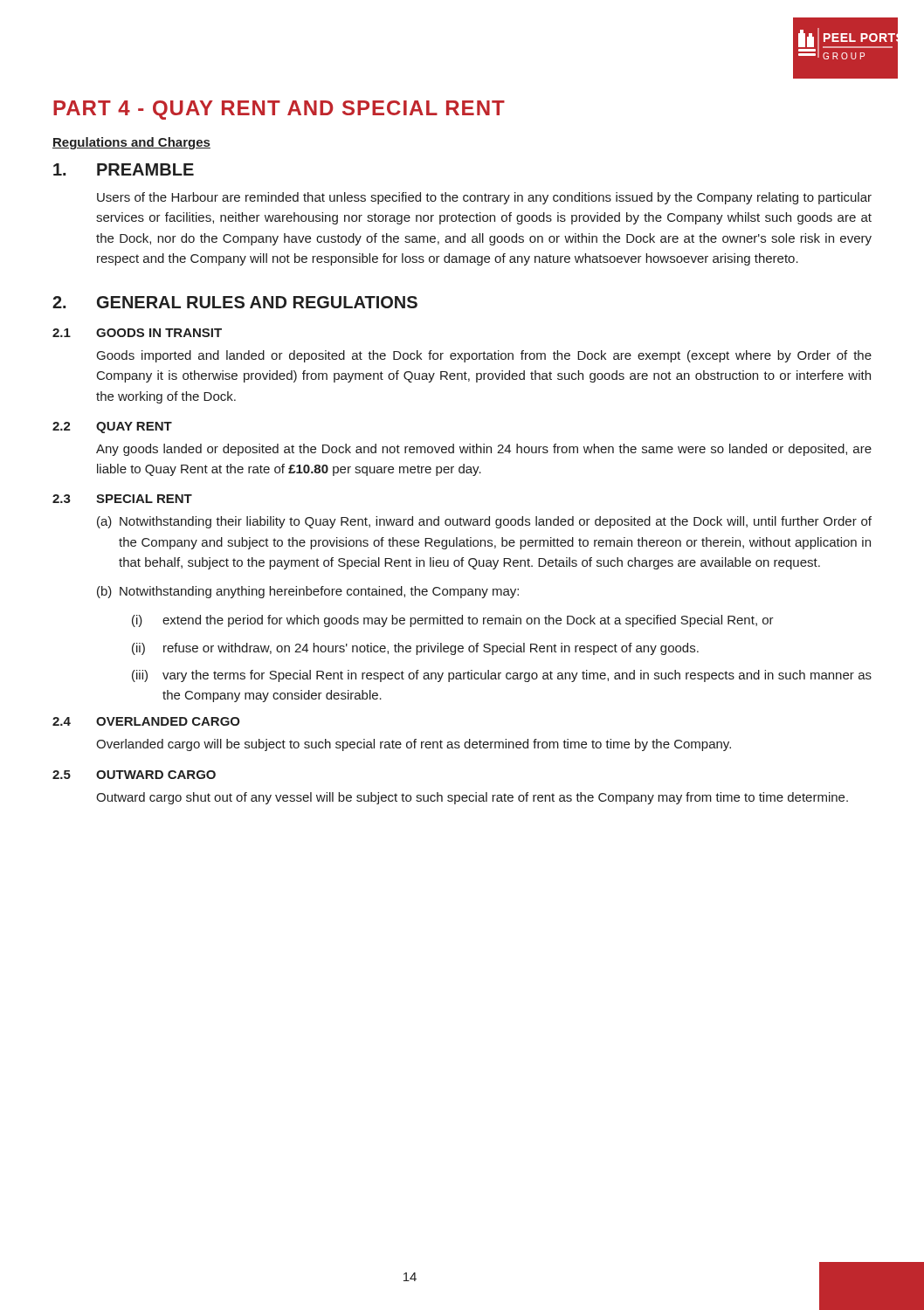This screenshot has width=924, height=1310.
Task: Locate a logo
Action: tap(845, 48)
